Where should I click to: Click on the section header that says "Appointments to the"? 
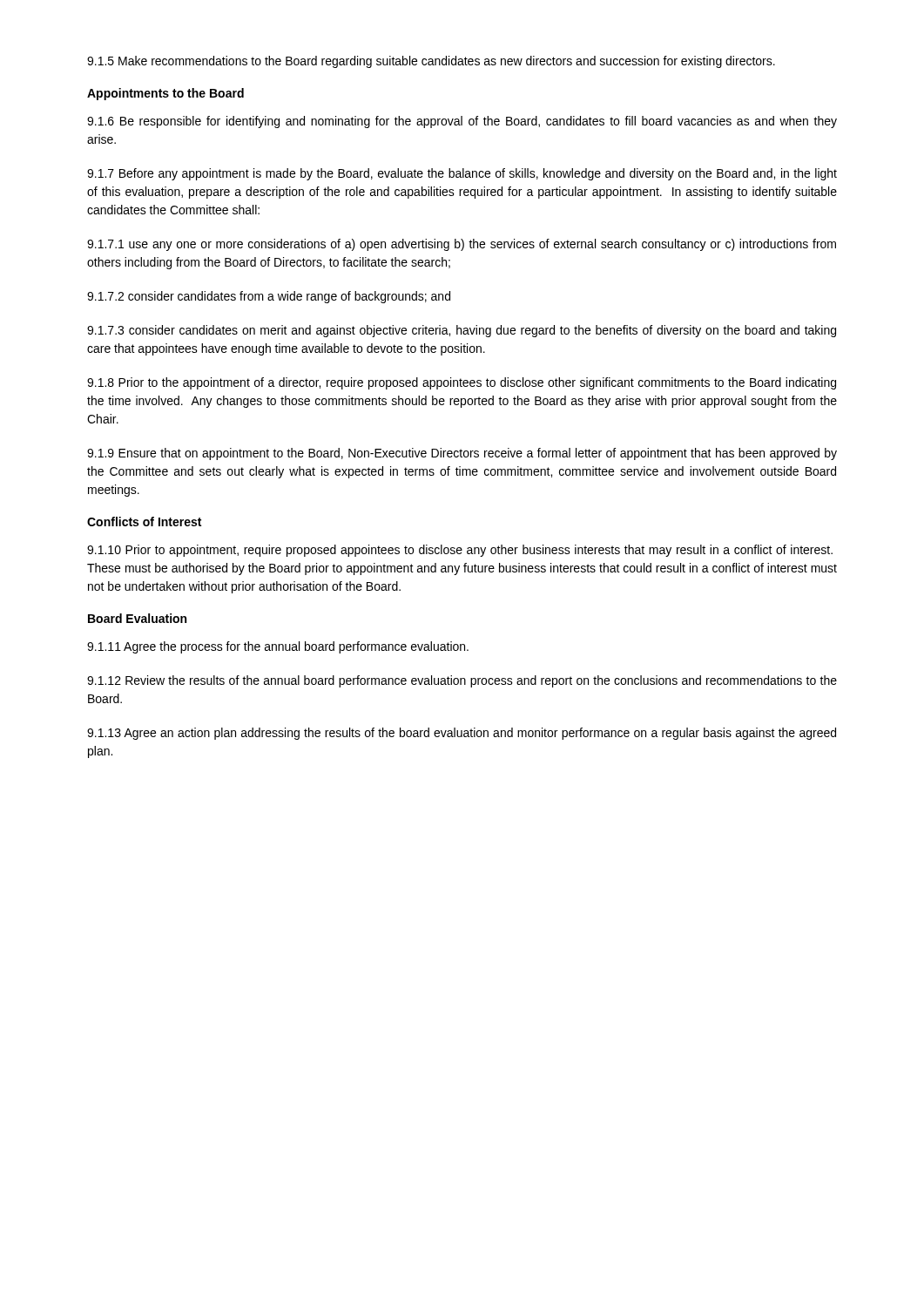(166, 93)
